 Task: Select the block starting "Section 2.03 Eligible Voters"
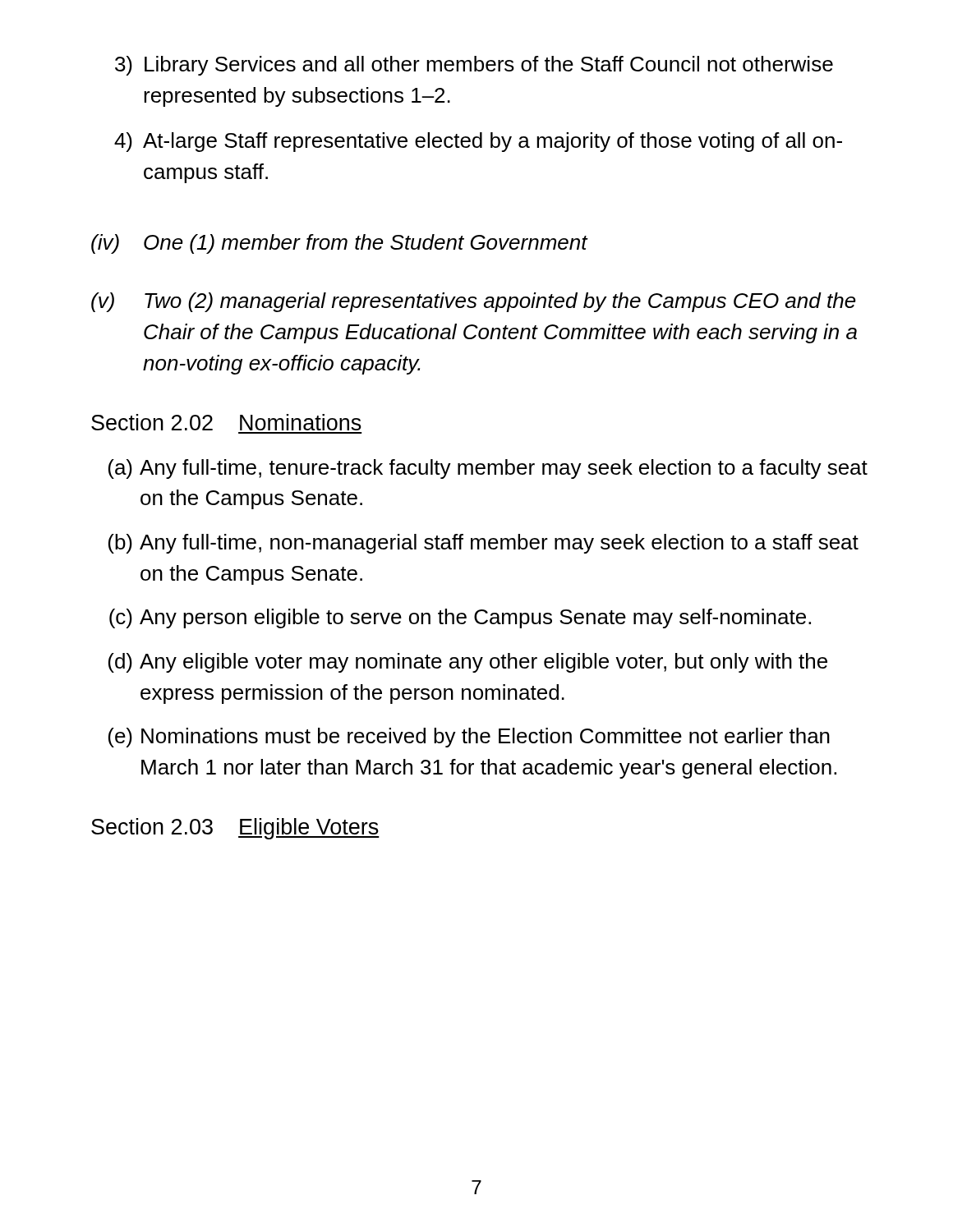click(x=235, y=827)
